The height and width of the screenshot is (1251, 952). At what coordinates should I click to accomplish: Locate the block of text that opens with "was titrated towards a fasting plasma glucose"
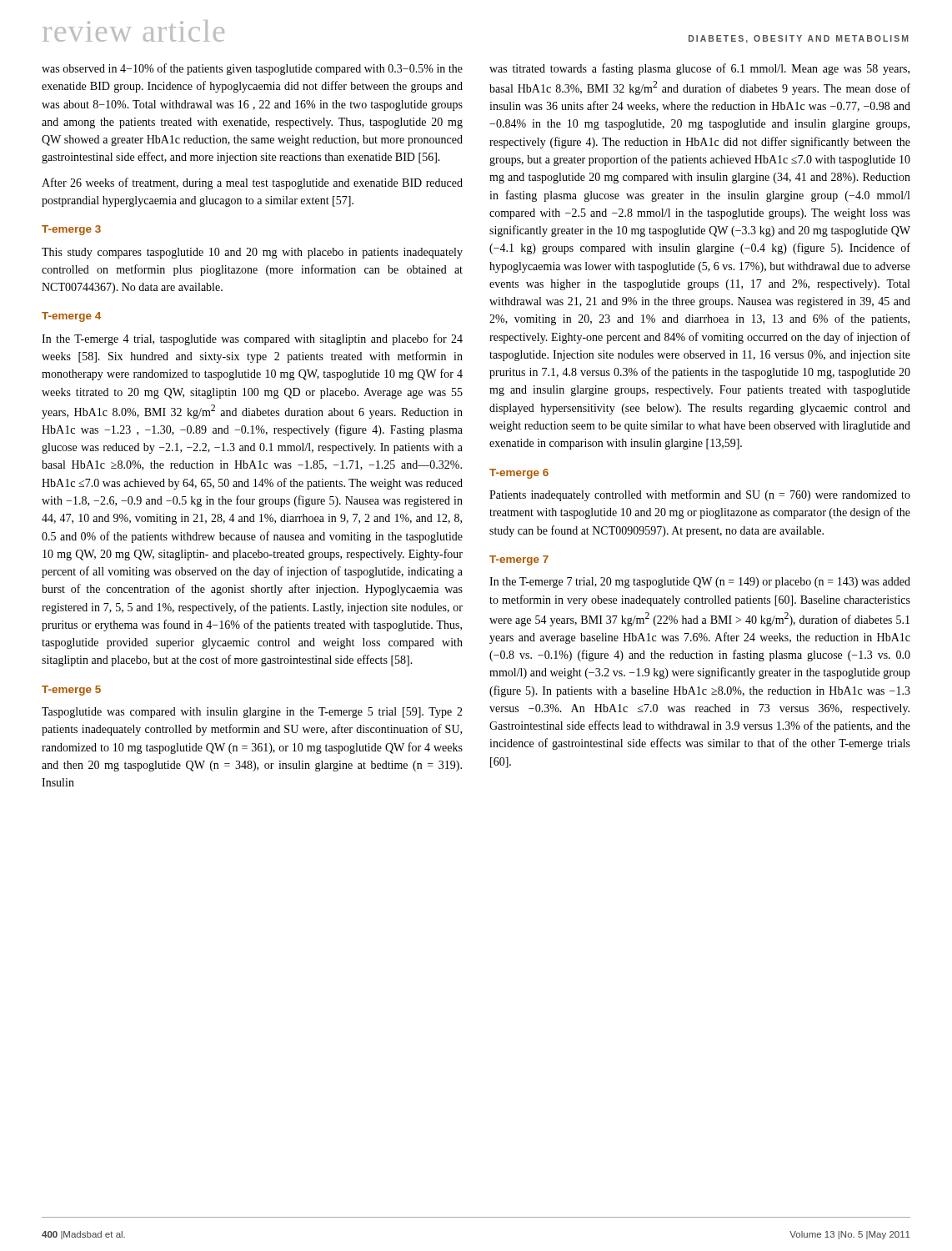pos(700,256)
